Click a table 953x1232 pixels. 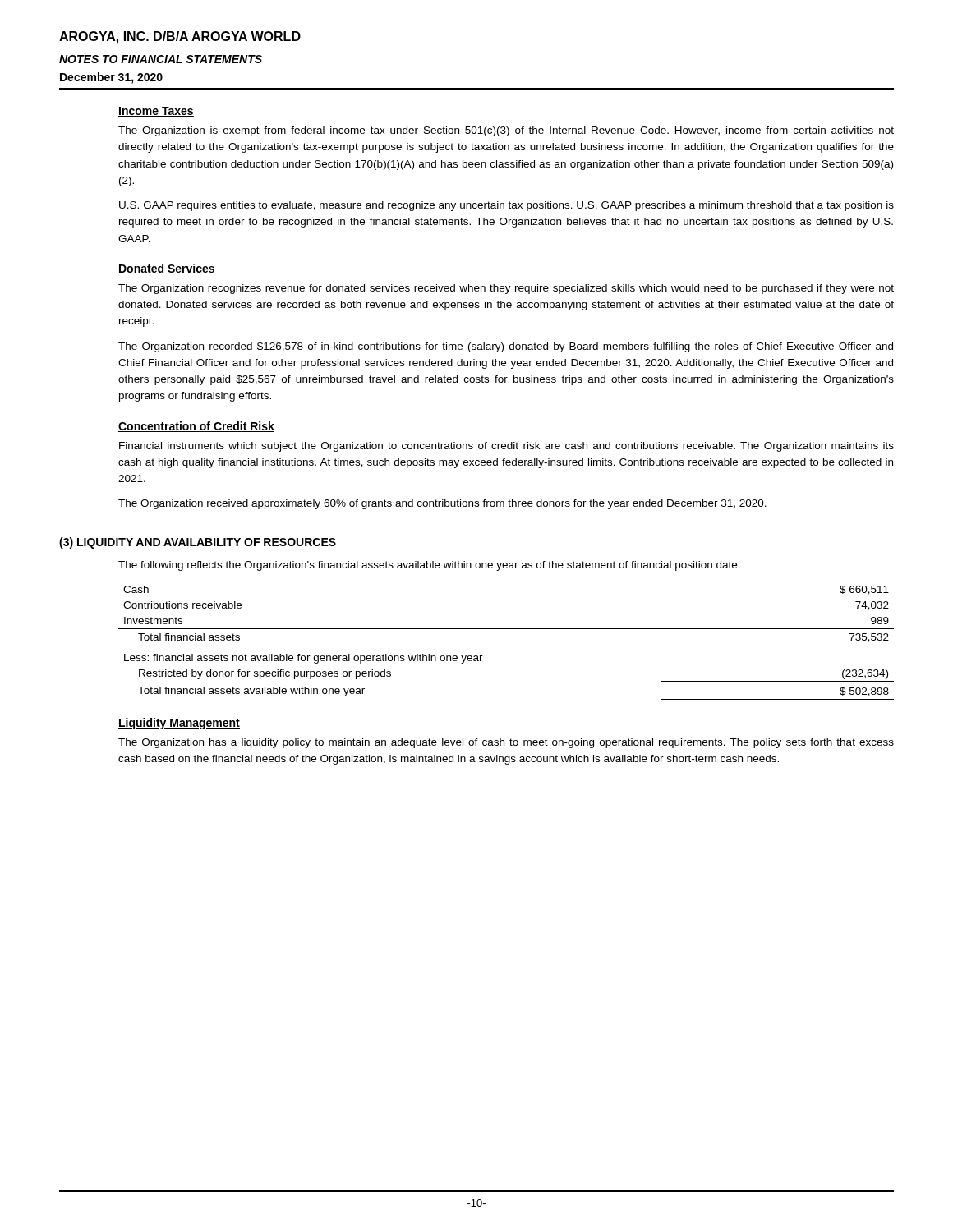[x=506, y=641]
